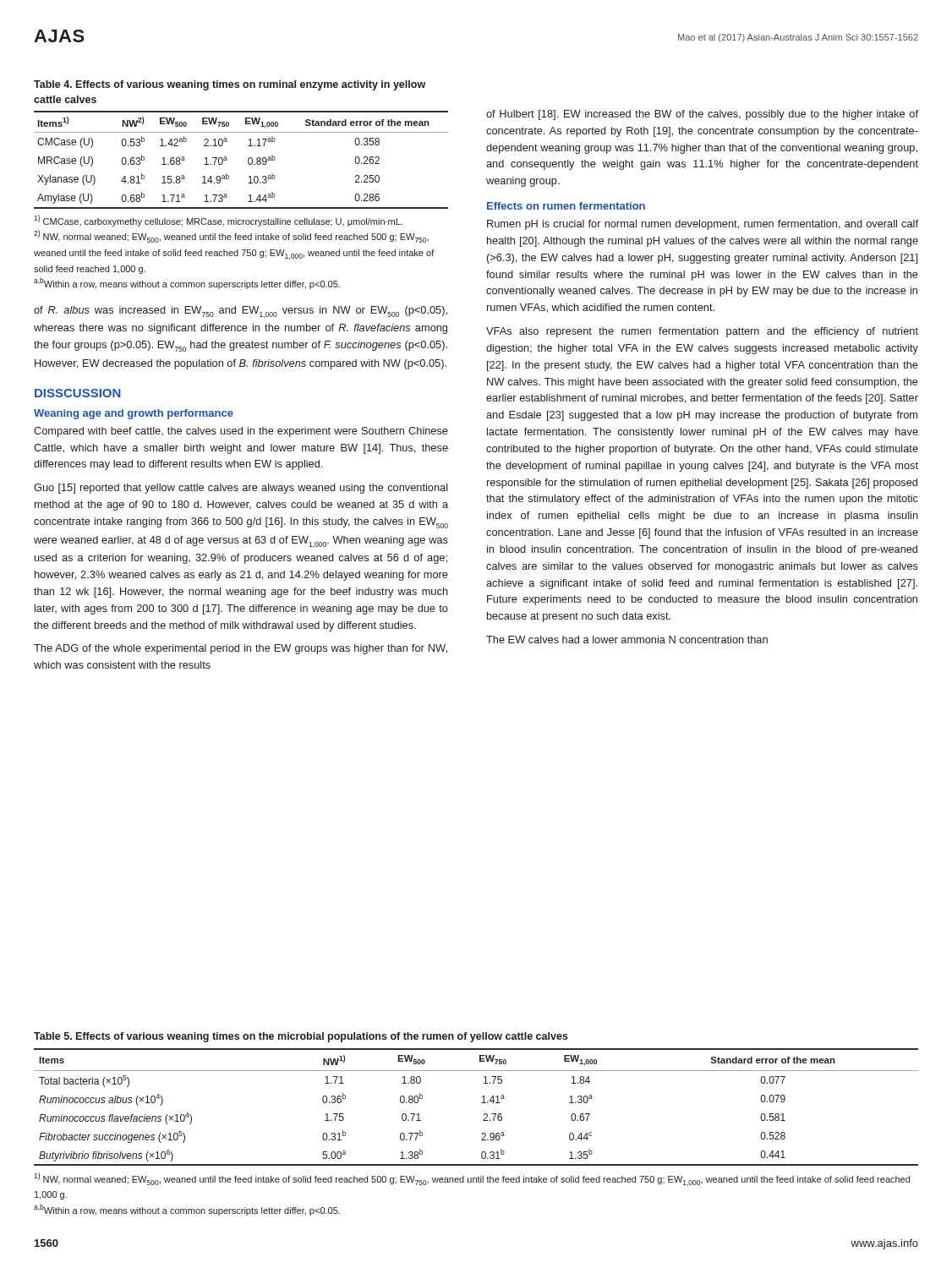Click on the section header that reads "Effects on rumen fermentation"
Image resolution: width=952 pixels, height=1268 pixels.
(566, 206)
